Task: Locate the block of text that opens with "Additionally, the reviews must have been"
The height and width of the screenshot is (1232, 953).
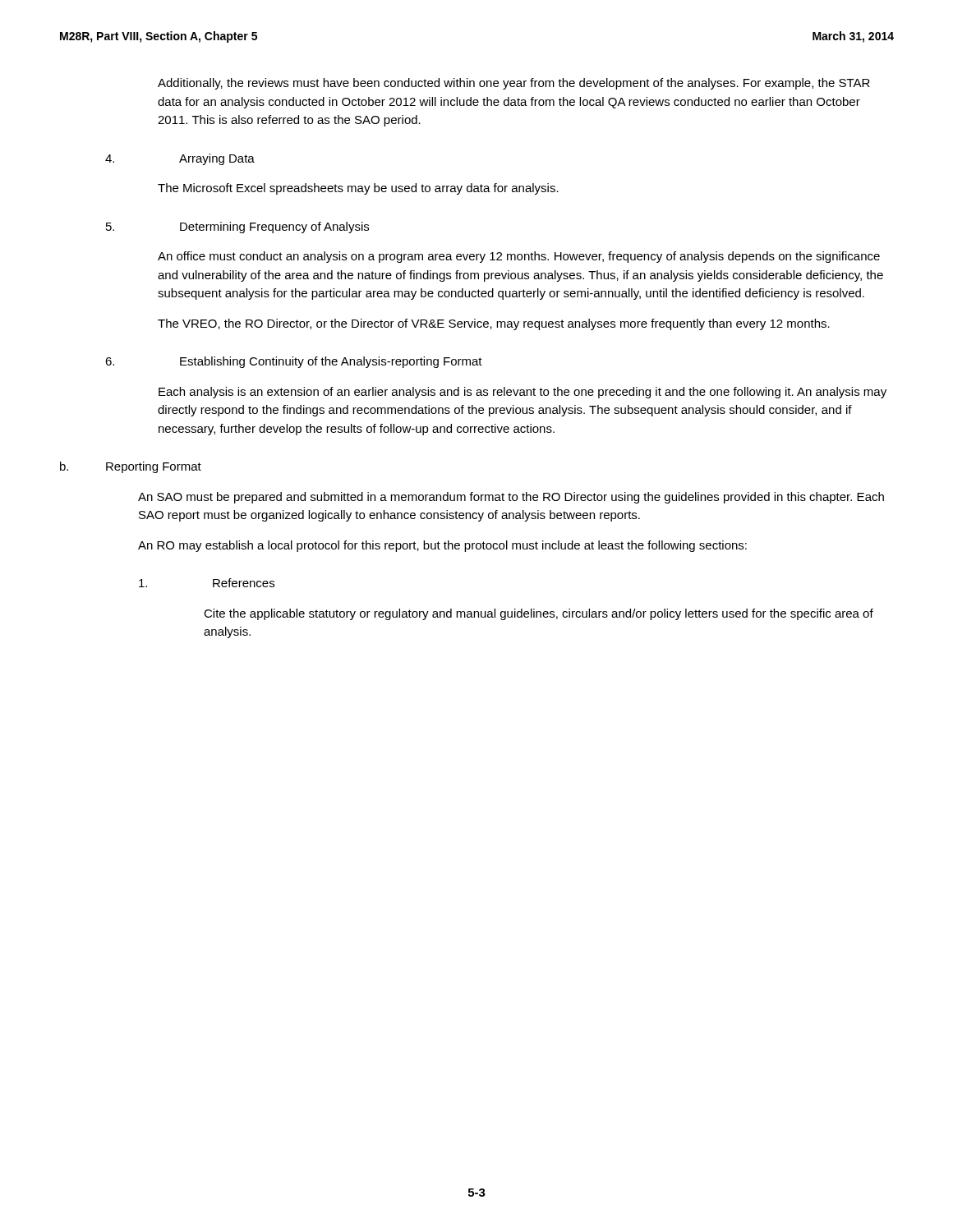Action: tap(514, 101)
